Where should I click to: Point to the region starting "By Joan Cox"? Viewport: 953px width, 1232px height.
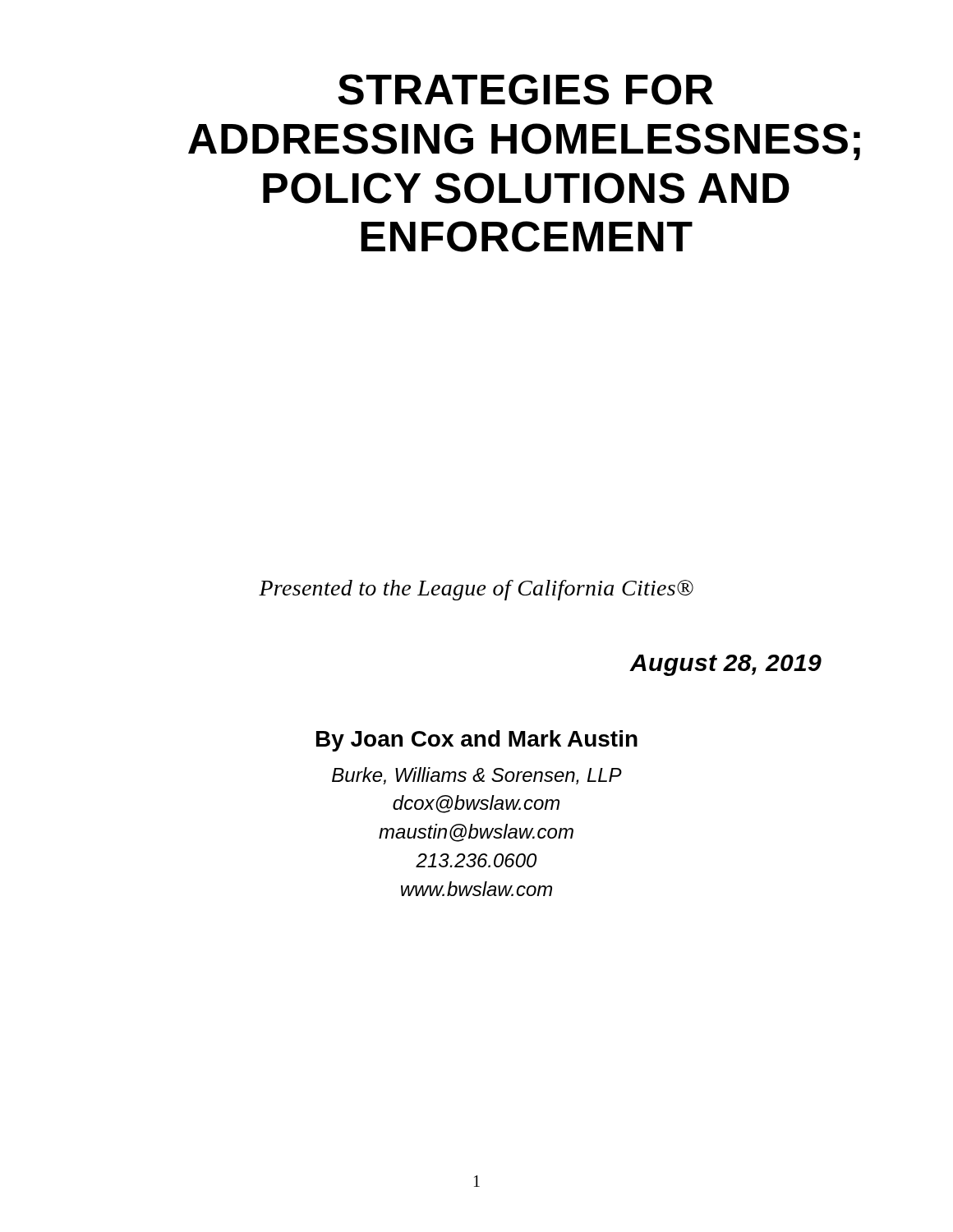click(x=476, y=813)
